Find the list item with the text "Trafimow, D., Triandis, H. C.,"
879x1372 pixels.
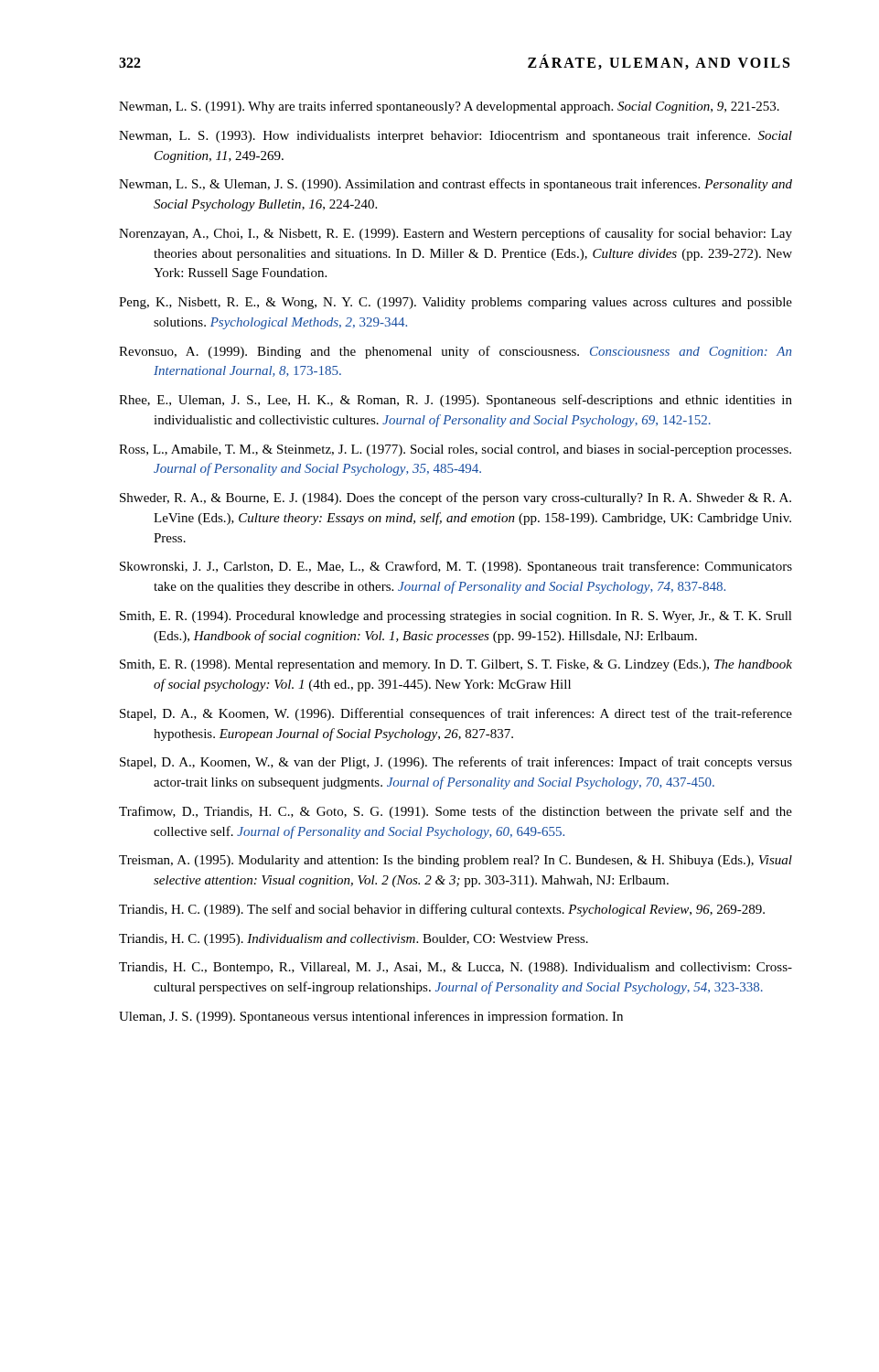[455, 821]
